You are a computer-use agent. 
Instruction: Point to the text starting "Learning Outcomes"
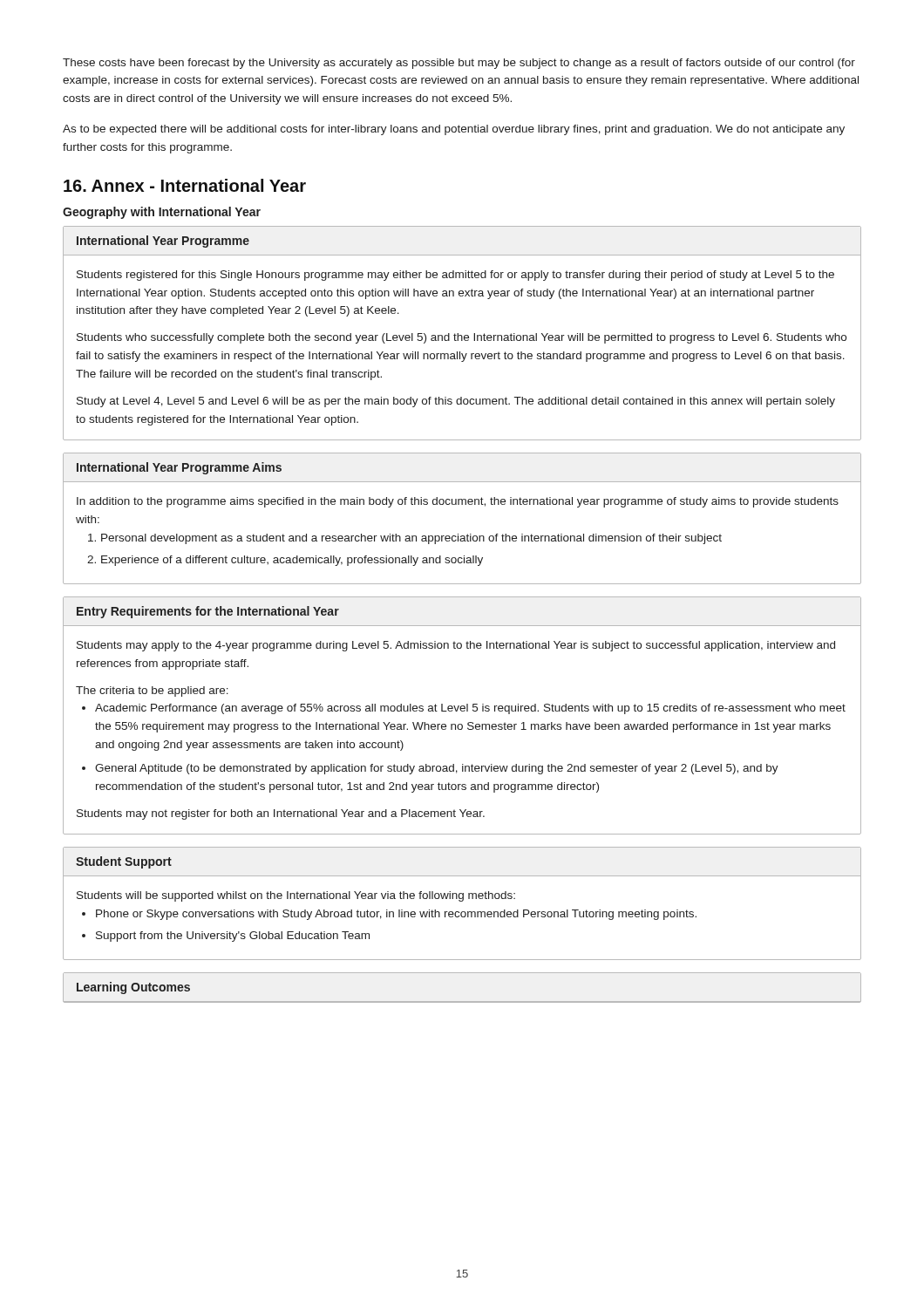click(x=133, y=987)
